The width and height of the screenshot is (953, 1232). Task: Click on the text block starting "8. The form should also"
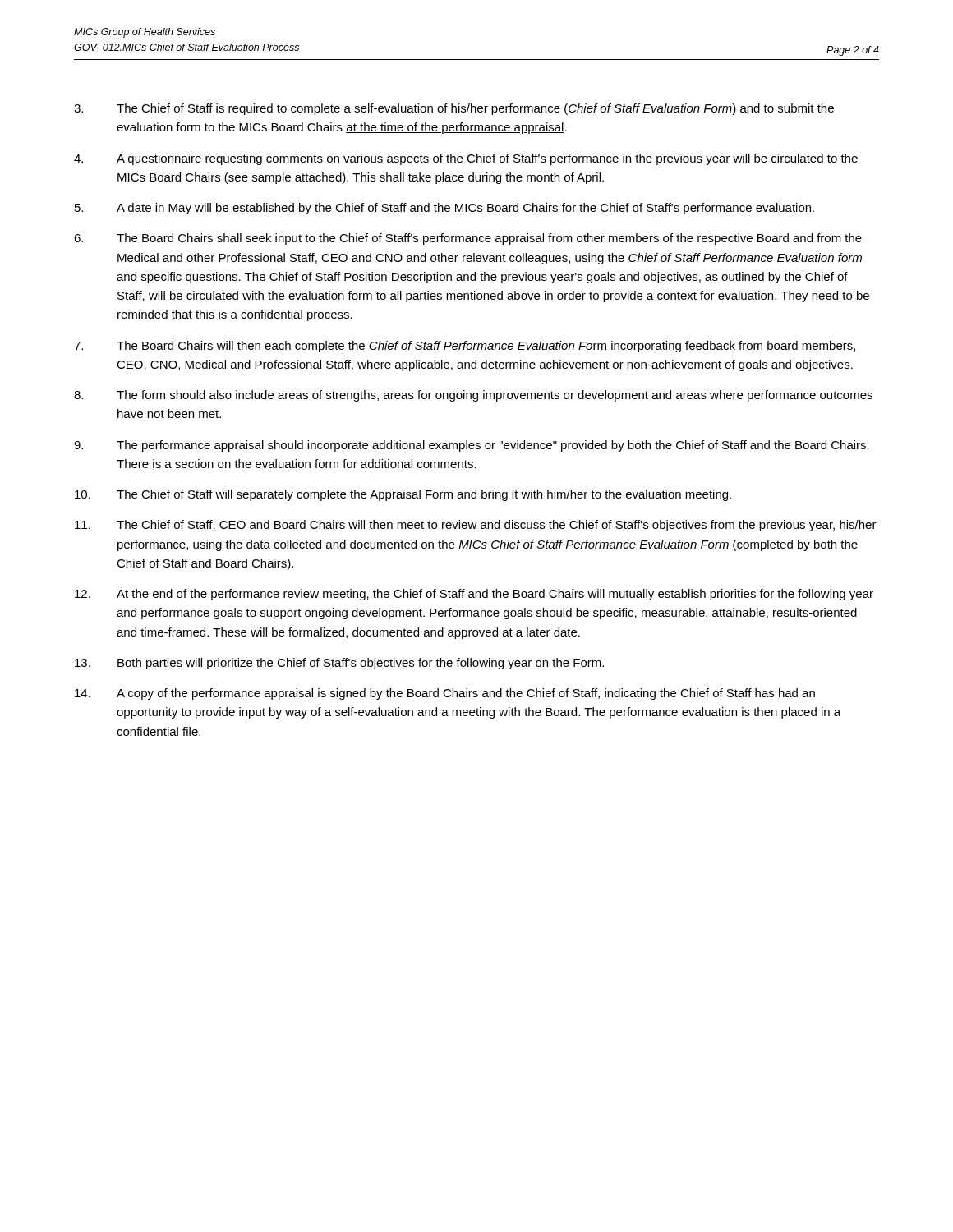click(476, 404)
